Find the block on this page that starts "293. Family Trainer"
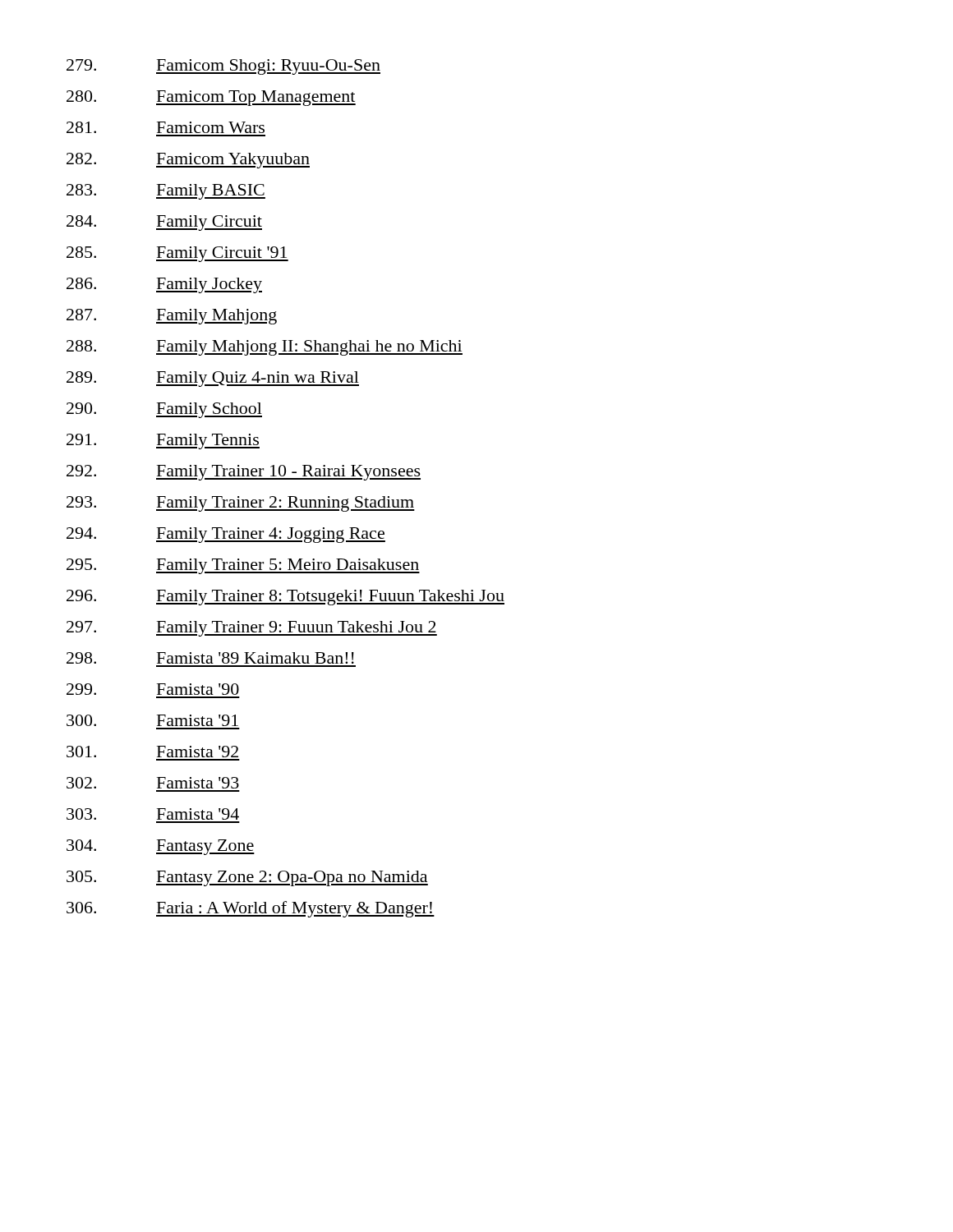 (x=240, y=502)
